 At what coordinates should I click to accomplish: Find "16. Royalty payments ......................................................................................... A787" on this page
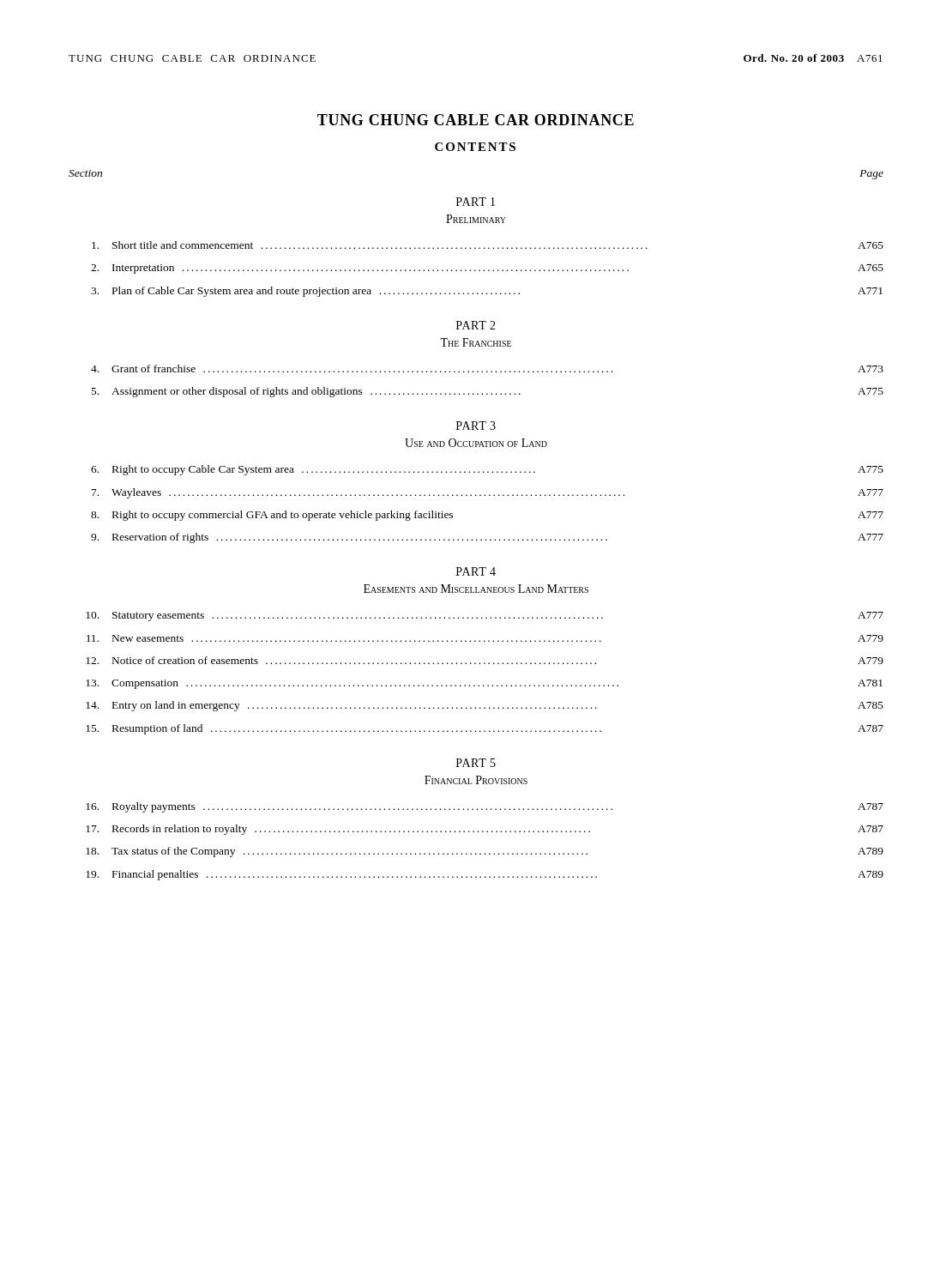476,808
